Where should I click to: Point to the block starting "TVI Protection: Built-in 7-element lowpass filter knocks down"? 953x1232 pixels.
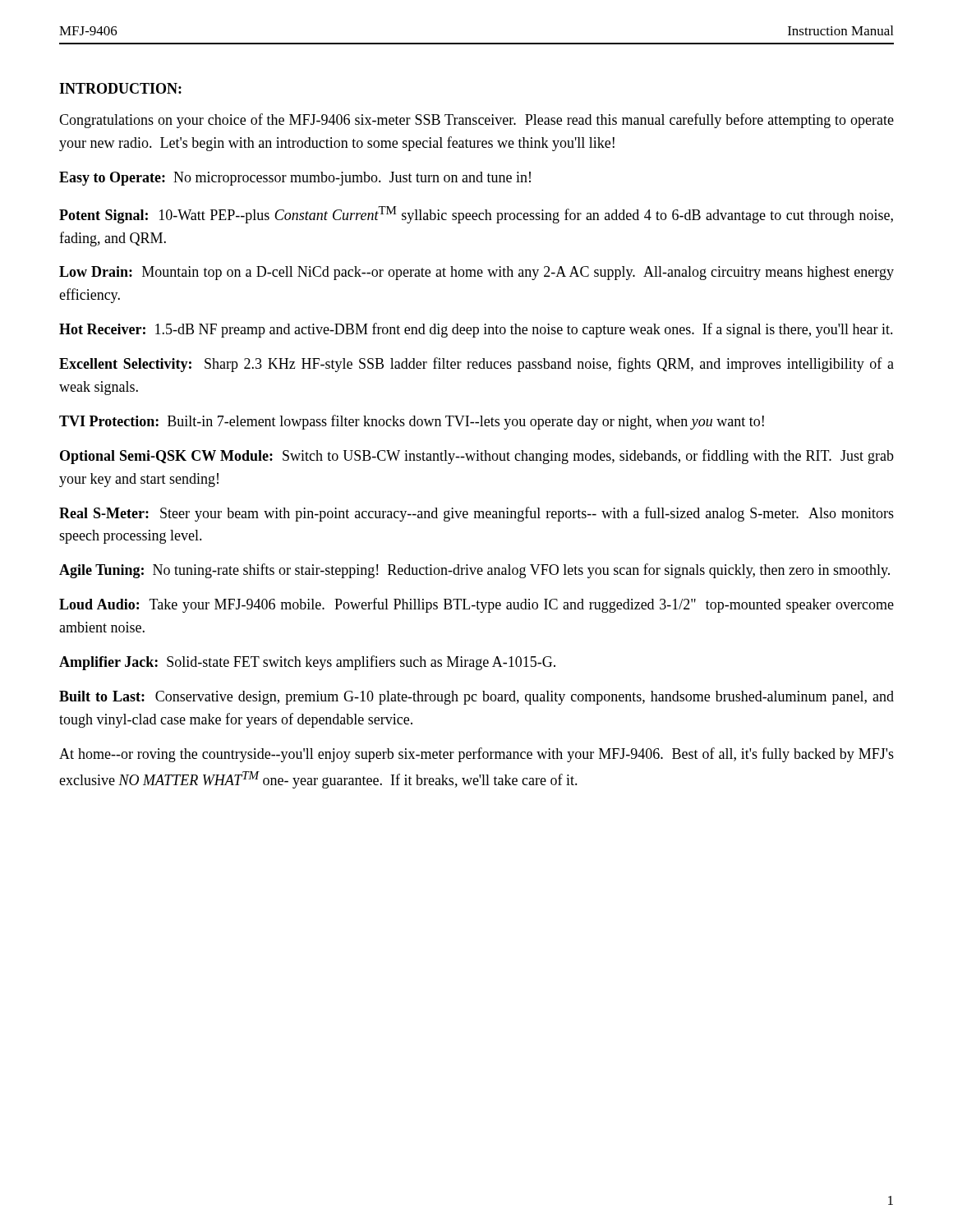click(x=412, y=421)
